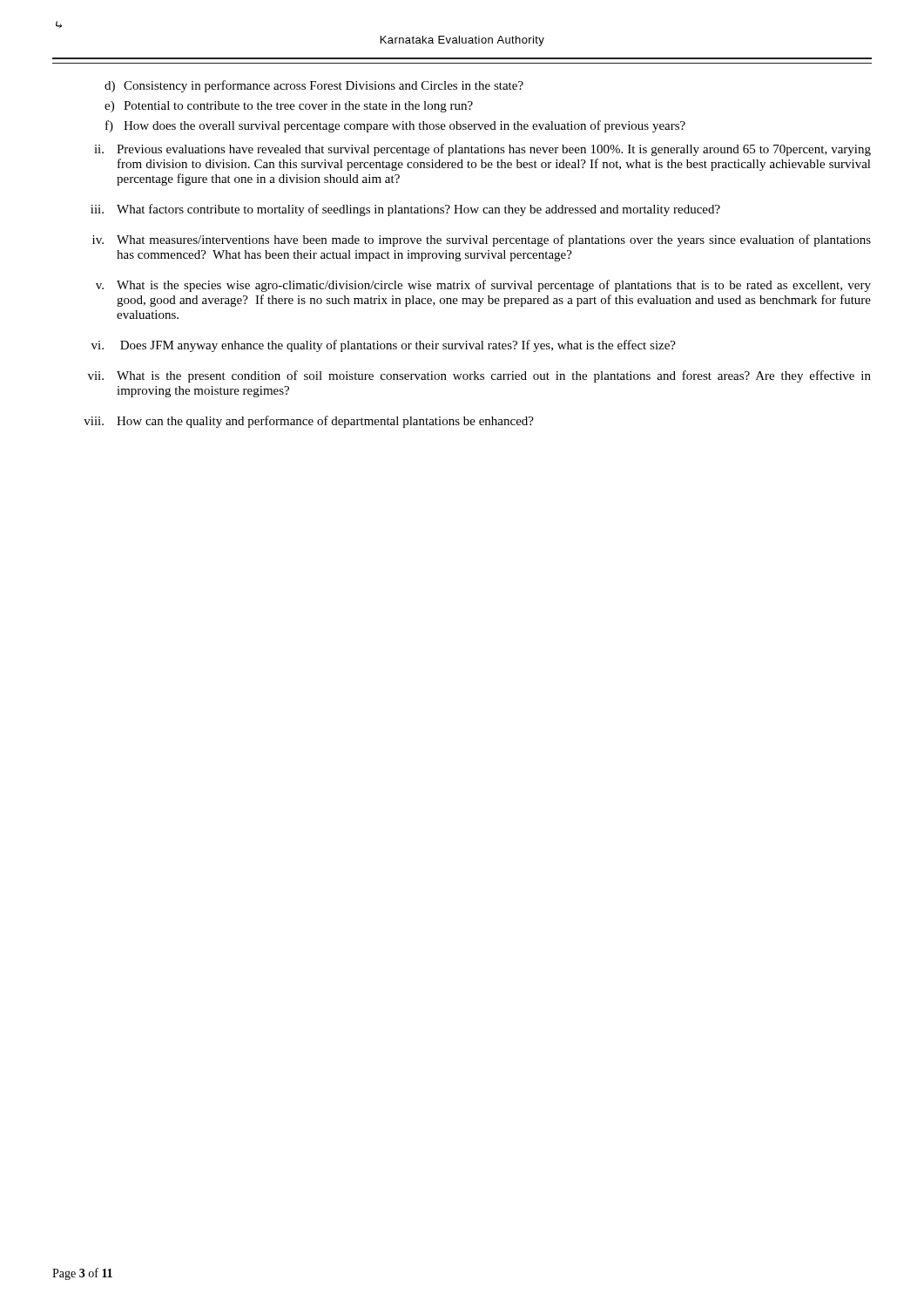Navigate to the element starting "v. What is the species wise"
924x1307 pixels.
(x=462, y=300)
